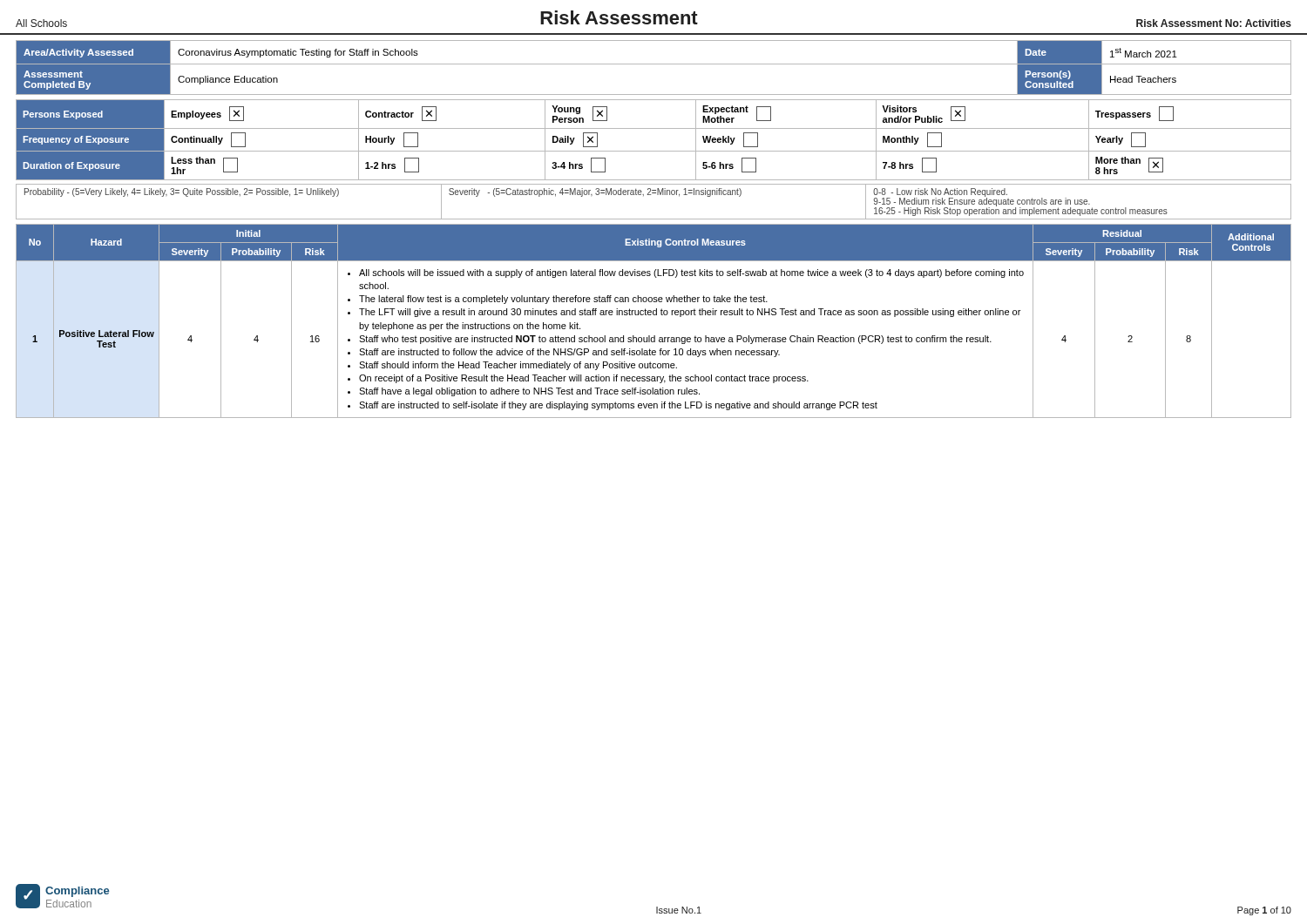Click on the table containing "Duration of Exposure"
The image size is (1307, 924).
[654, 140]
